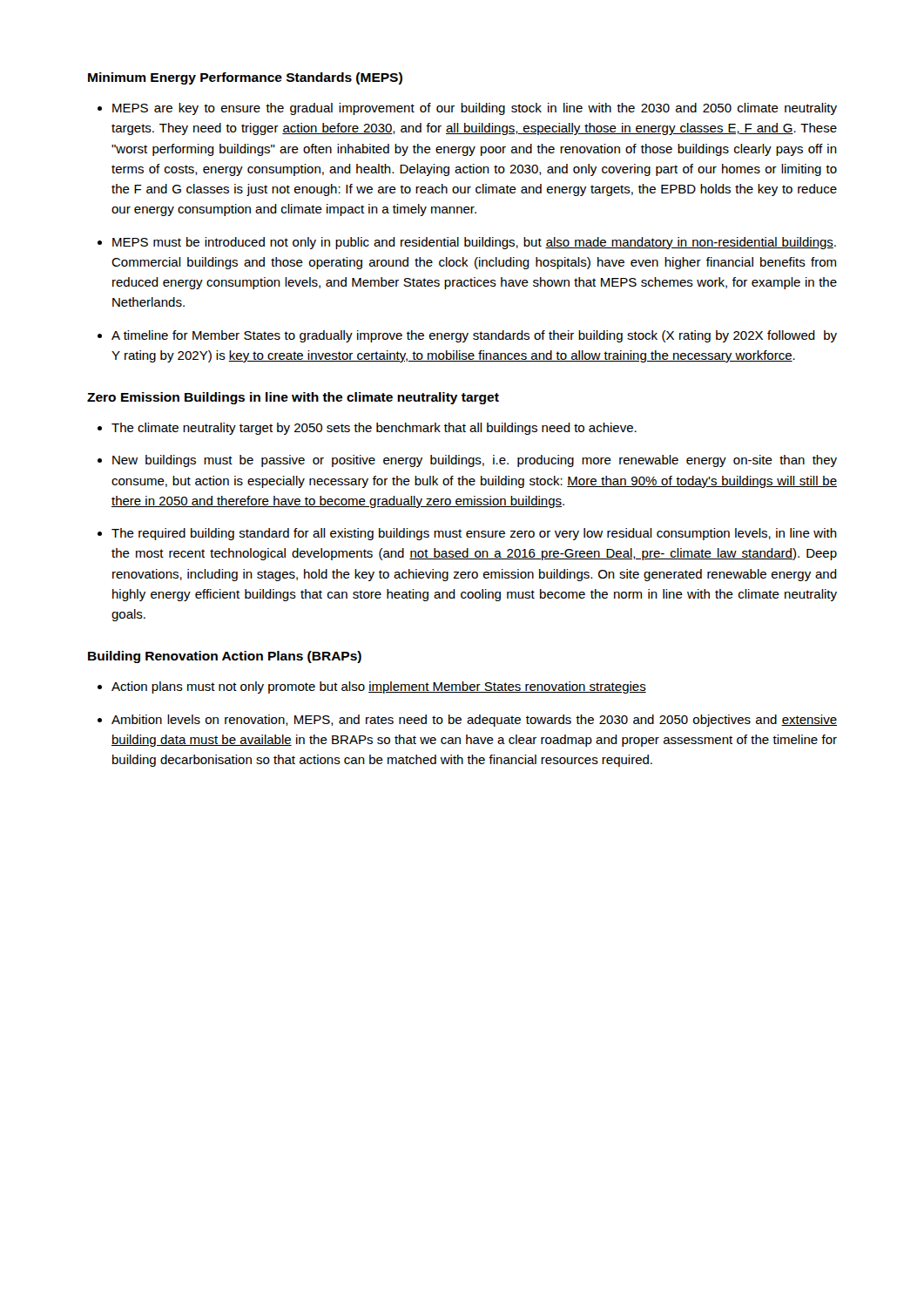
Task: Locate the text starting "Zero Emission Buildings in line with the climate"
Action: 293,397
